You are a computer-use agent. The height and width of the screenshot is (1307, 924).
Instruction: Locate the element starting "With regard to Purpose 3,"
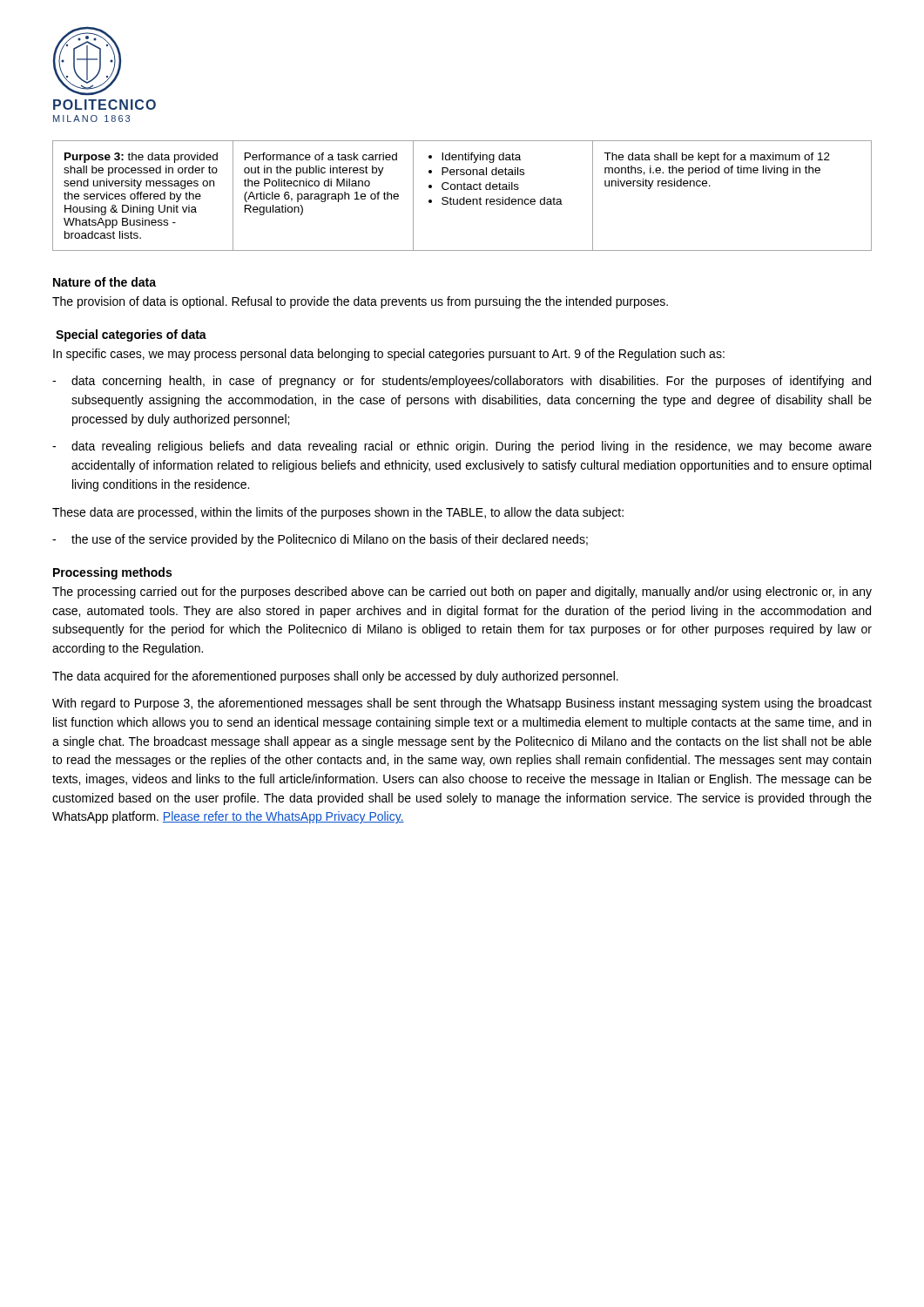(462, 760)
